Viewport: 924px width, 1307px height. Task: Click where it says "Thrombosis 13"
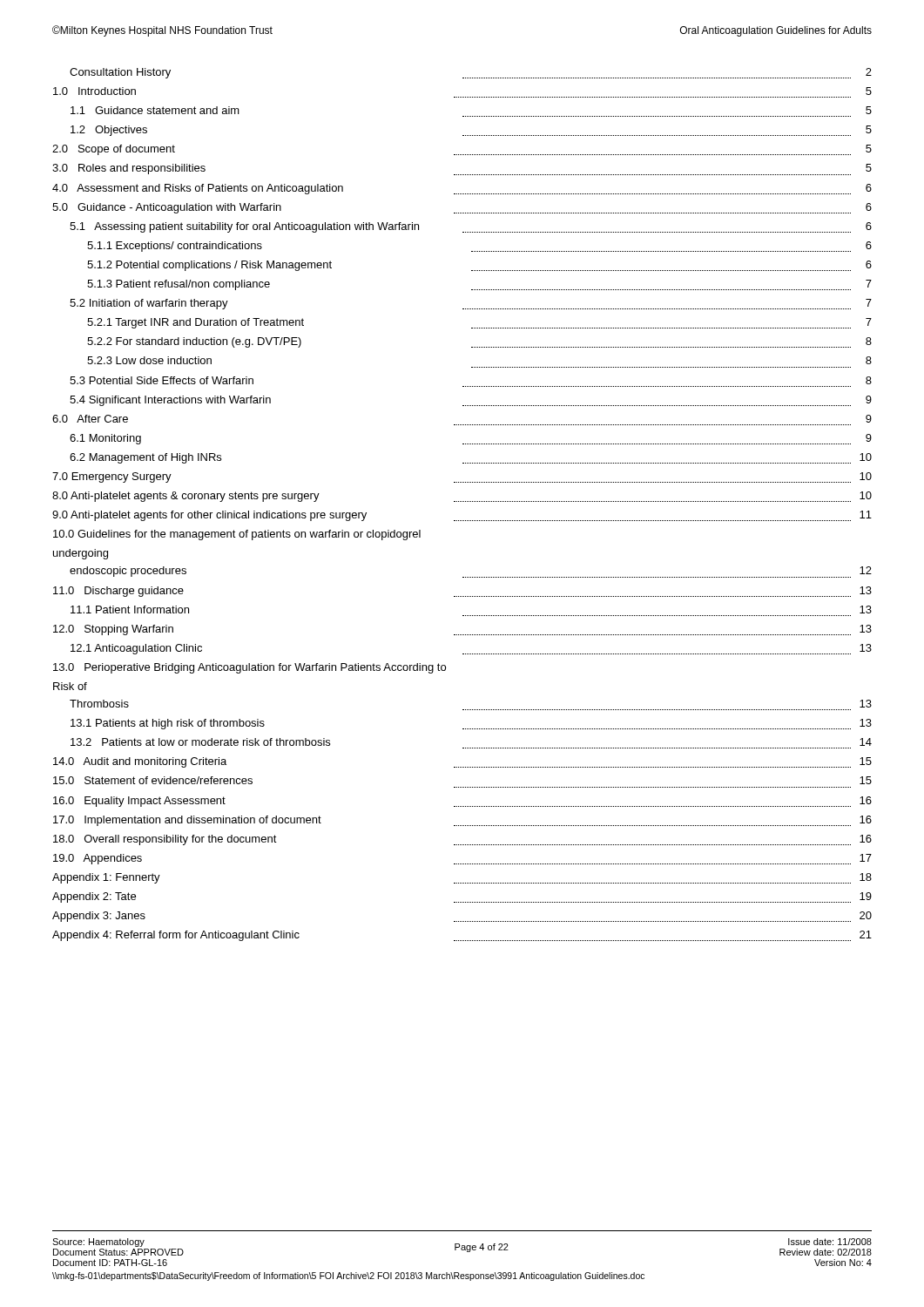[462, 704]
